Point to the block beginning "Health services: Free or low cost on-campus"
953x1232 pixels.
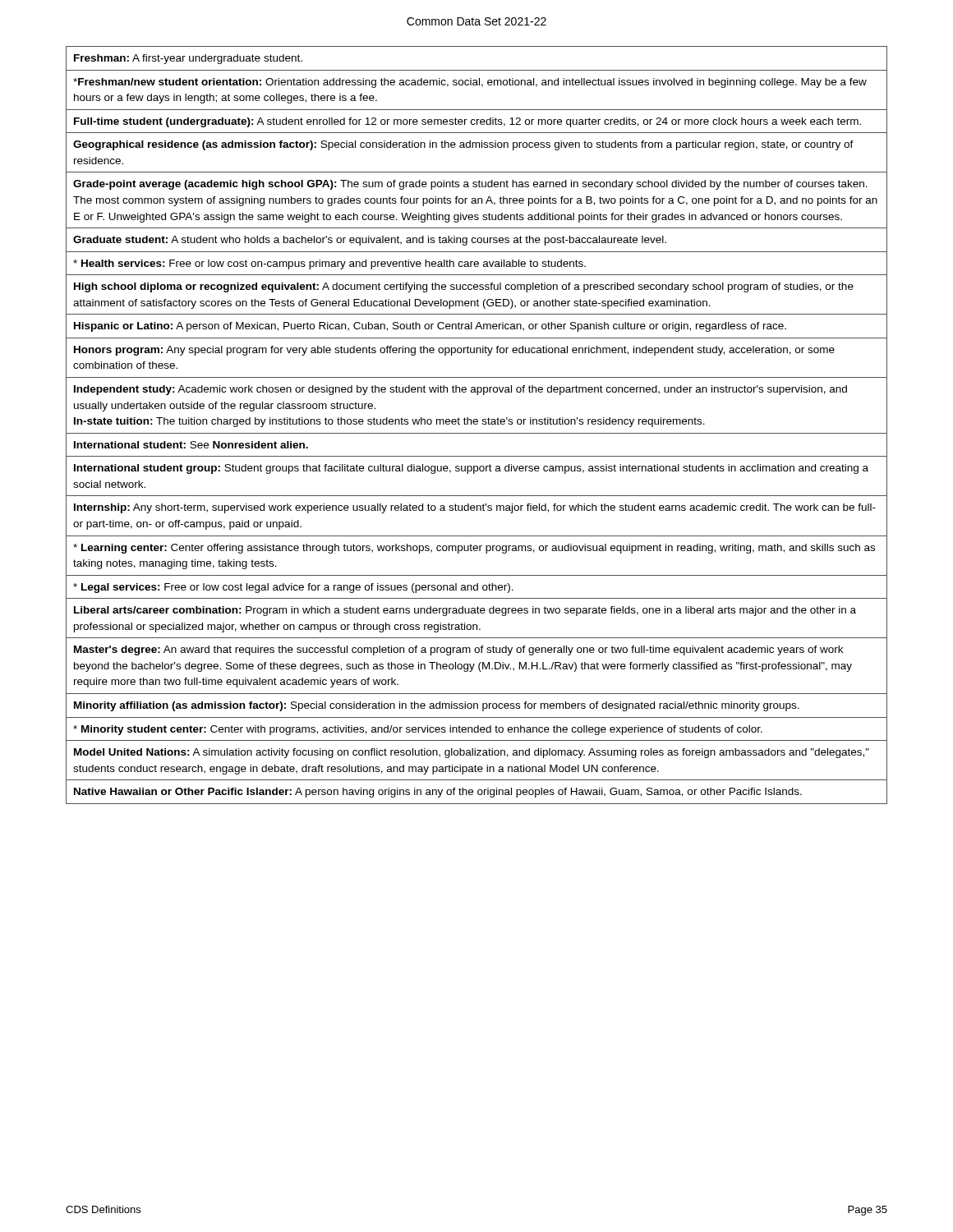click(330, 263)
